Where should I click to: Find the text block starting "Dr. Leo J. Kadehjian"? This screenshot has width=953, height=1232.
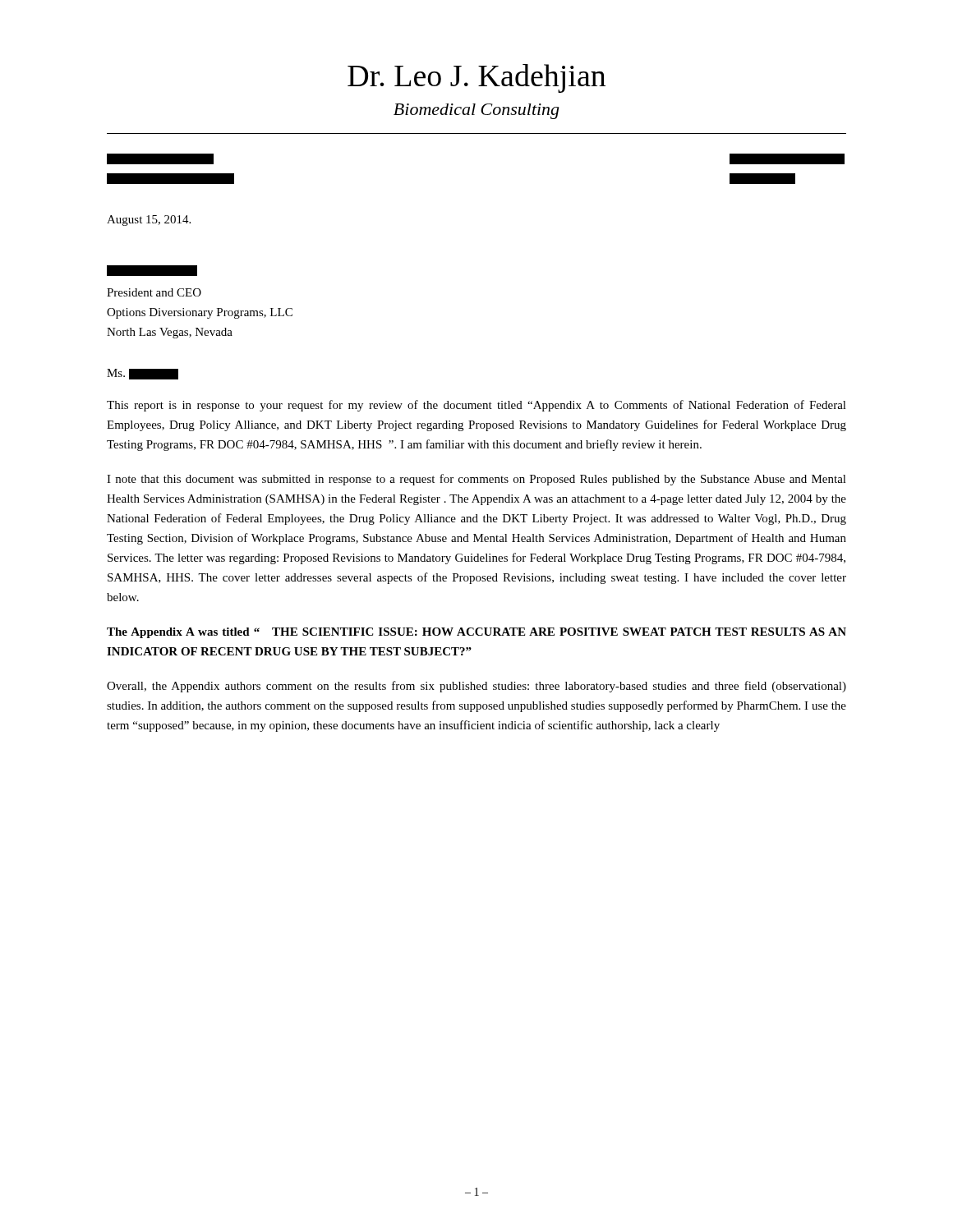(476, 76)
